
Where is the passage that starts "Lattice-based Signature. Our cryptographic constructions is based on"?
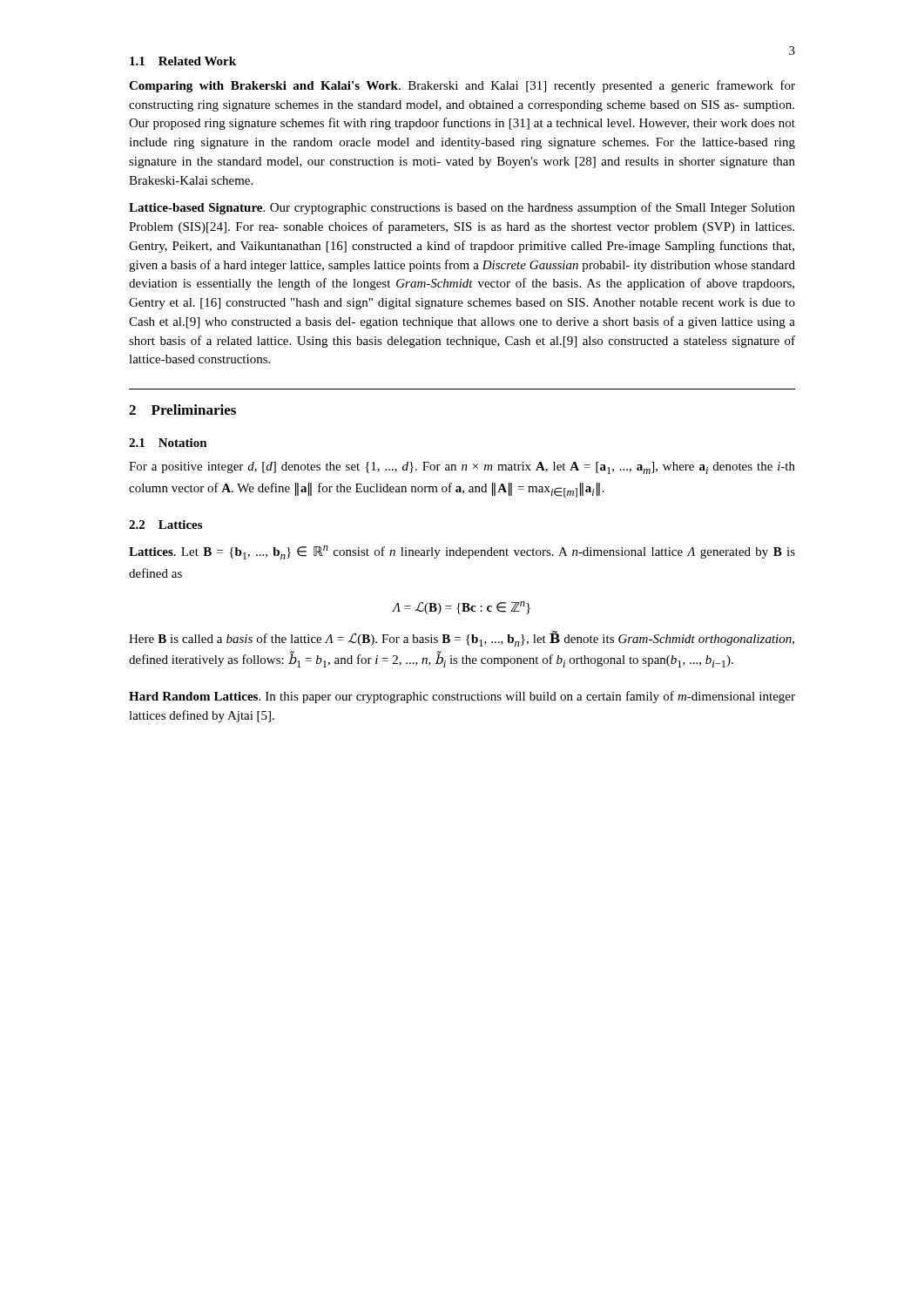[x=462, y=284]
